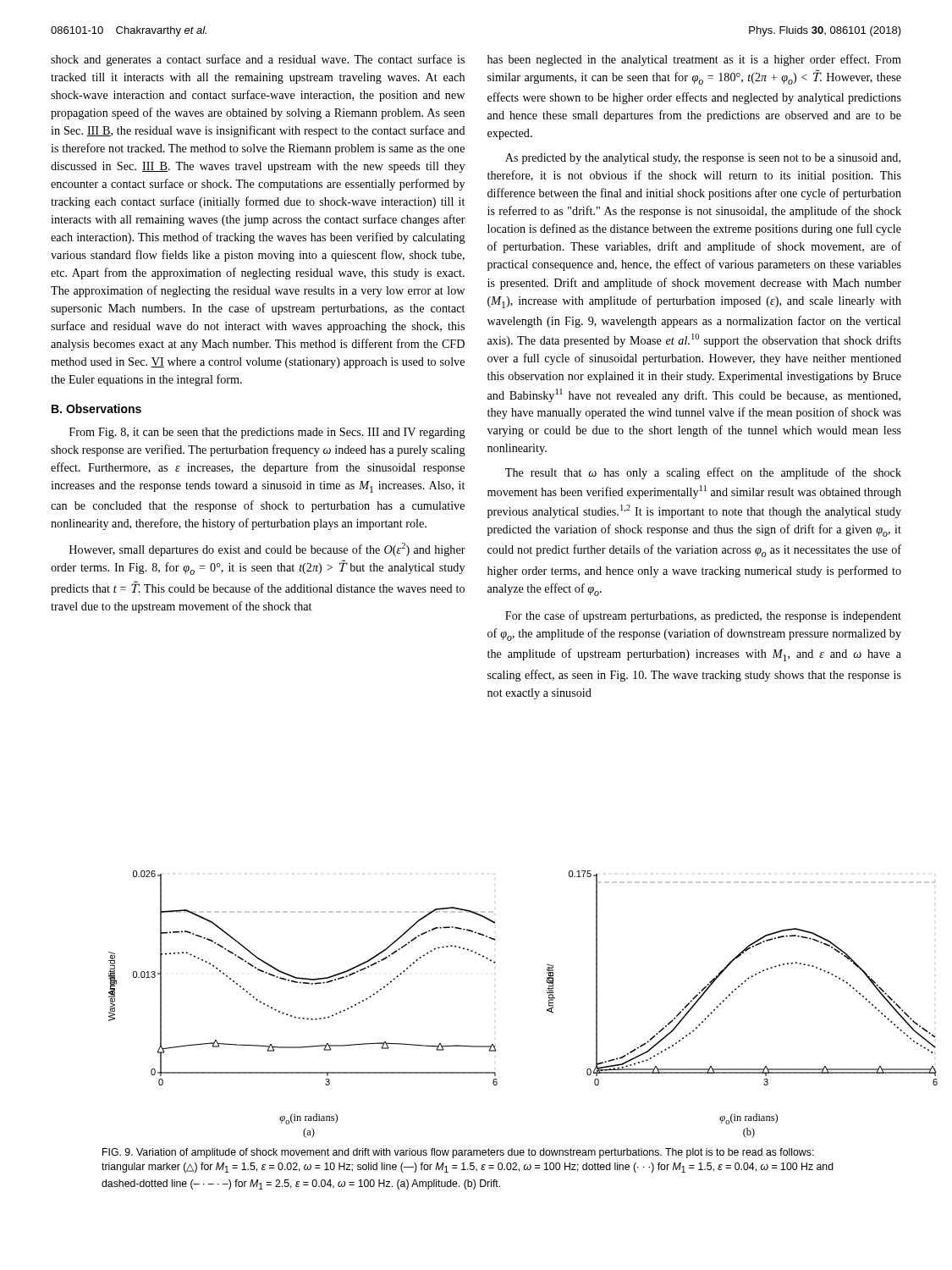
Task: Click on the caption with the text "FIG. 9. Variation of amplitude"
Action: pyautogui.click(x=468, y=1169)
